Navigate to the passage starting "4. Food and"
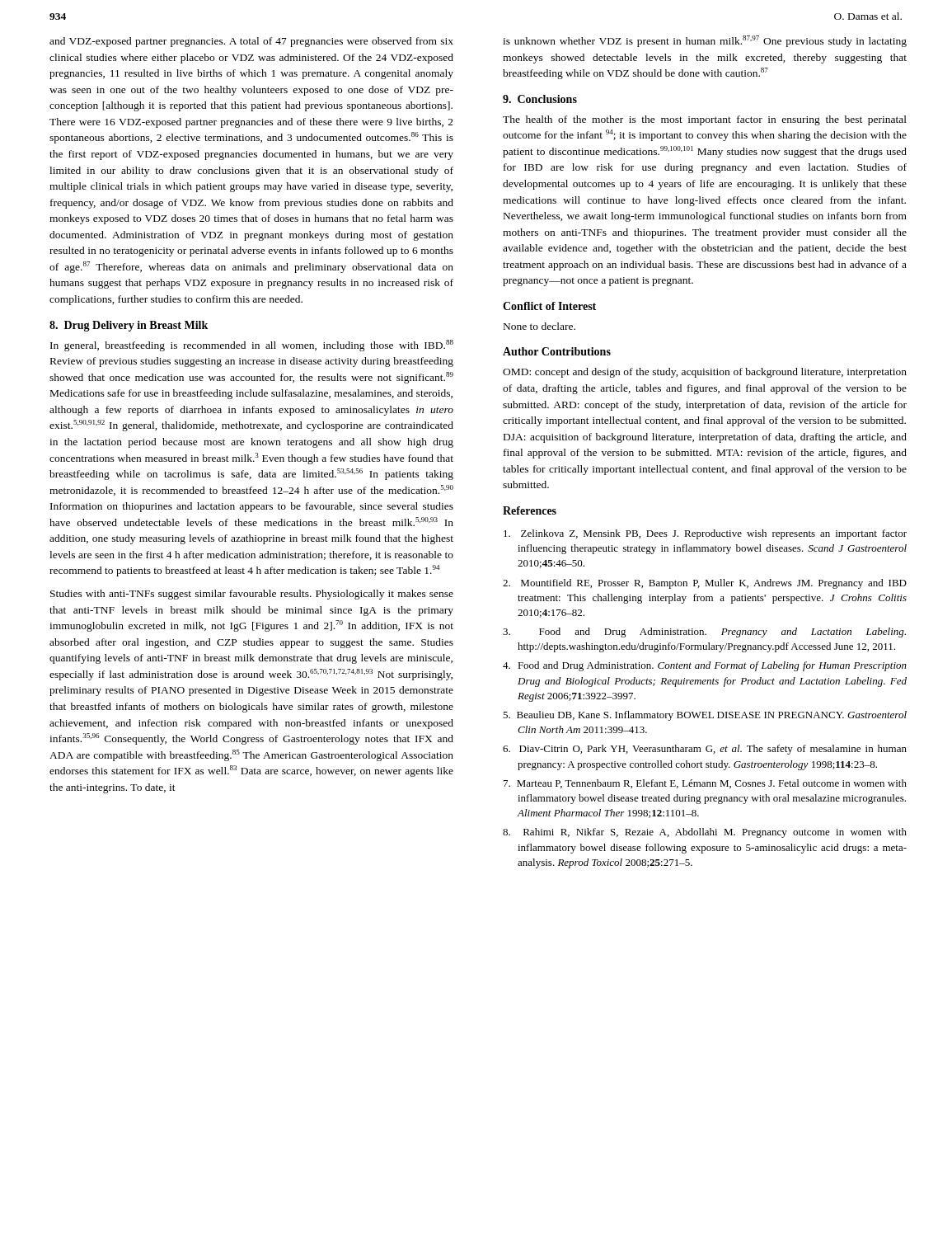The image size is (952, 1237). pos(705,680)
